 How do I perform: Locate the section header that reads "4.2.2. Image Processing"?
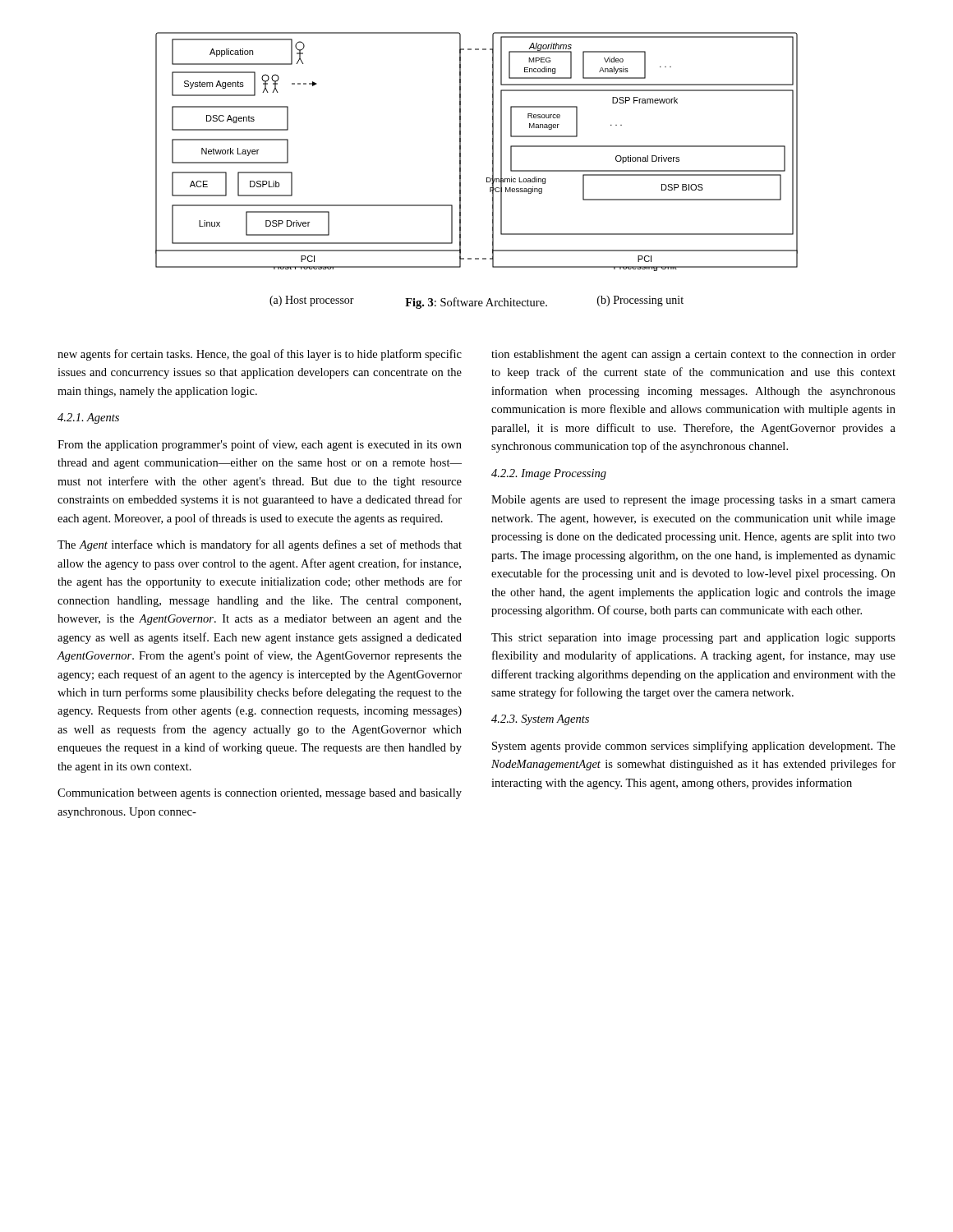pyautogui.click(x=549, y=473)
